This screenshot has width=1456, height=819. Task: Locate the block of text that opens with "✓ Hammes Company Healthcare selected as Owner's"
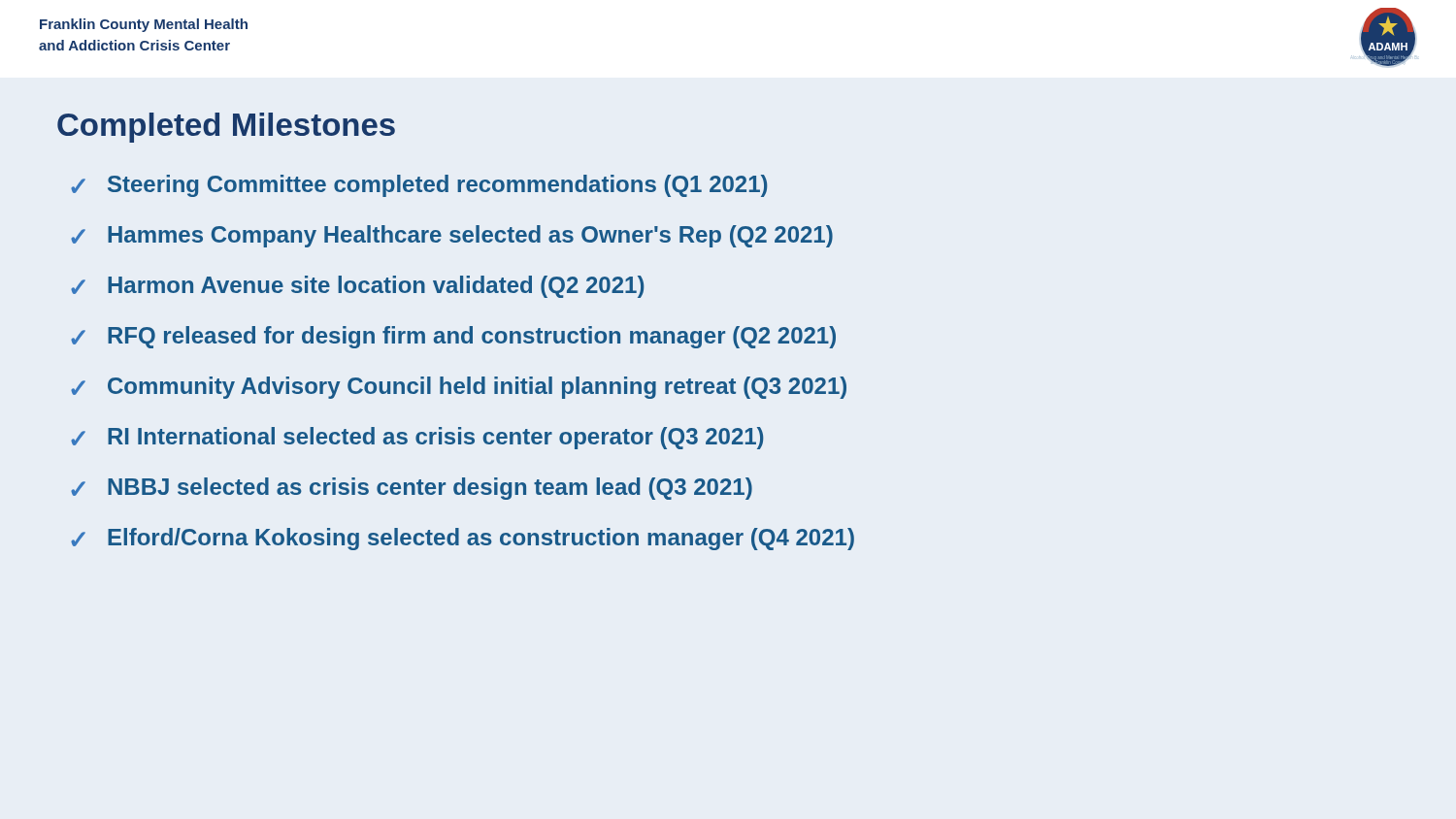451,237
